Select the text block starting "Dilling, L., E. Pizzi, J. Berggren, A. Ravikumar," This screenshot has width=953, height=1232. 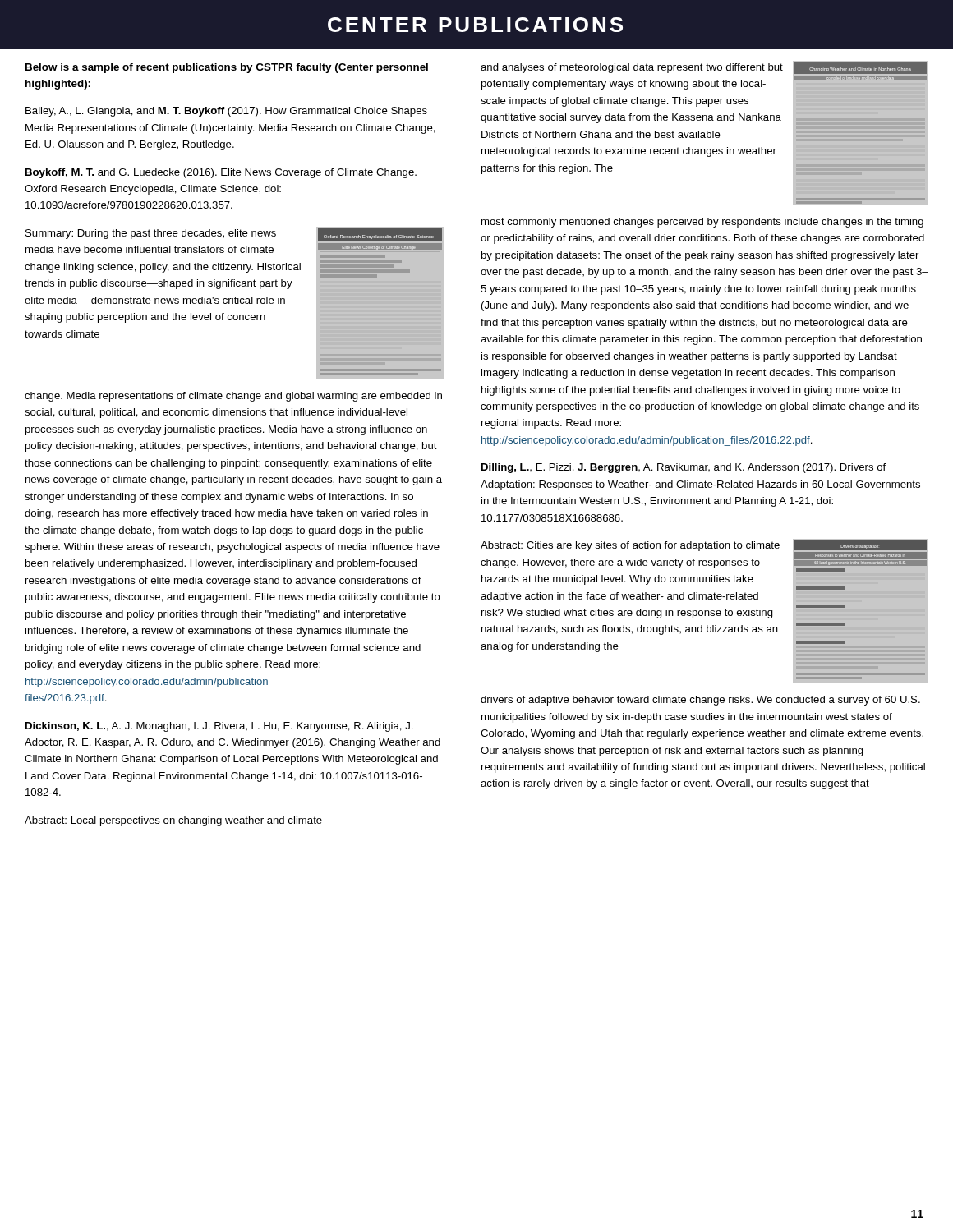(701, 492)
